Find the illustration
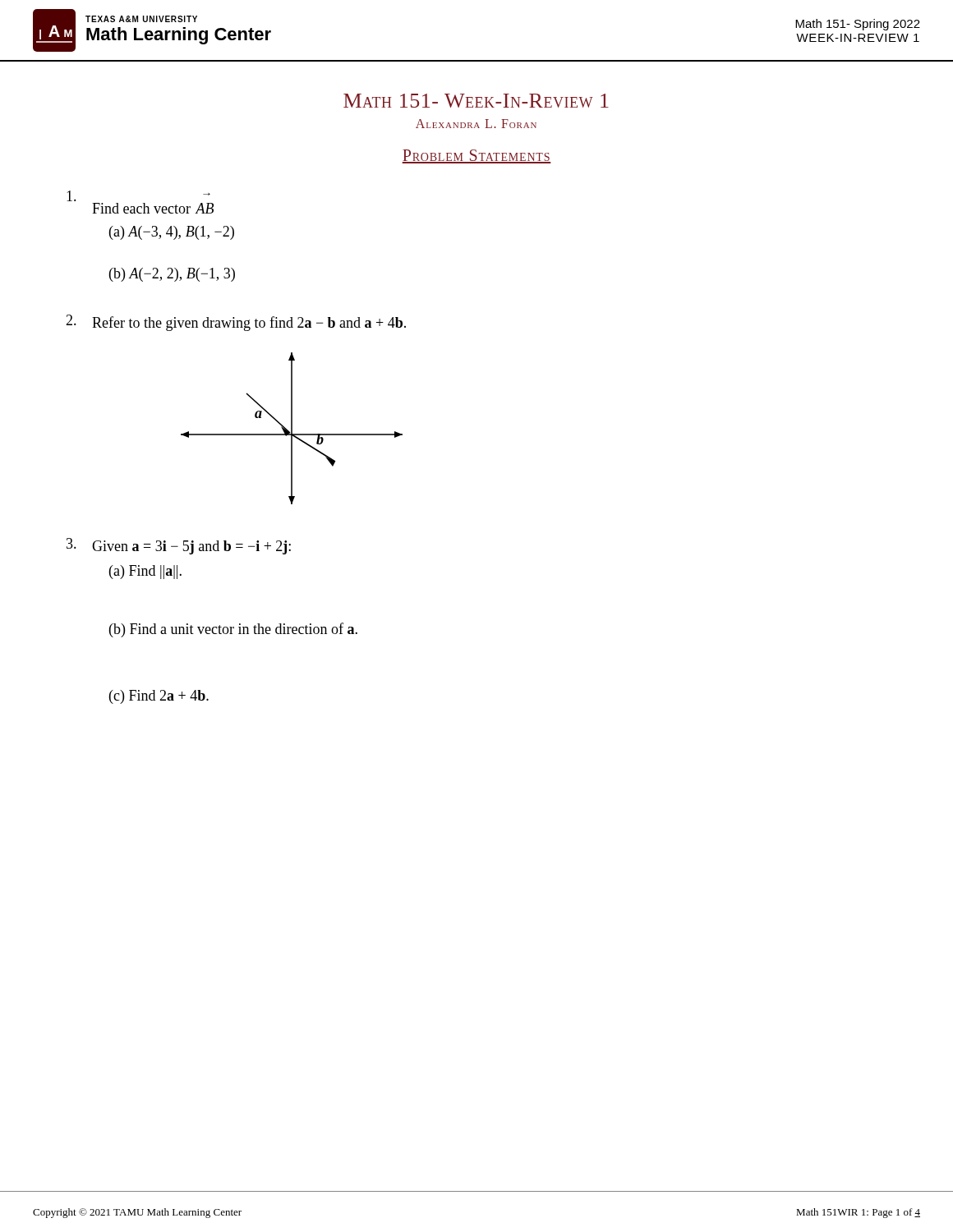This screenshot has height=1232, width=953. 526,428
